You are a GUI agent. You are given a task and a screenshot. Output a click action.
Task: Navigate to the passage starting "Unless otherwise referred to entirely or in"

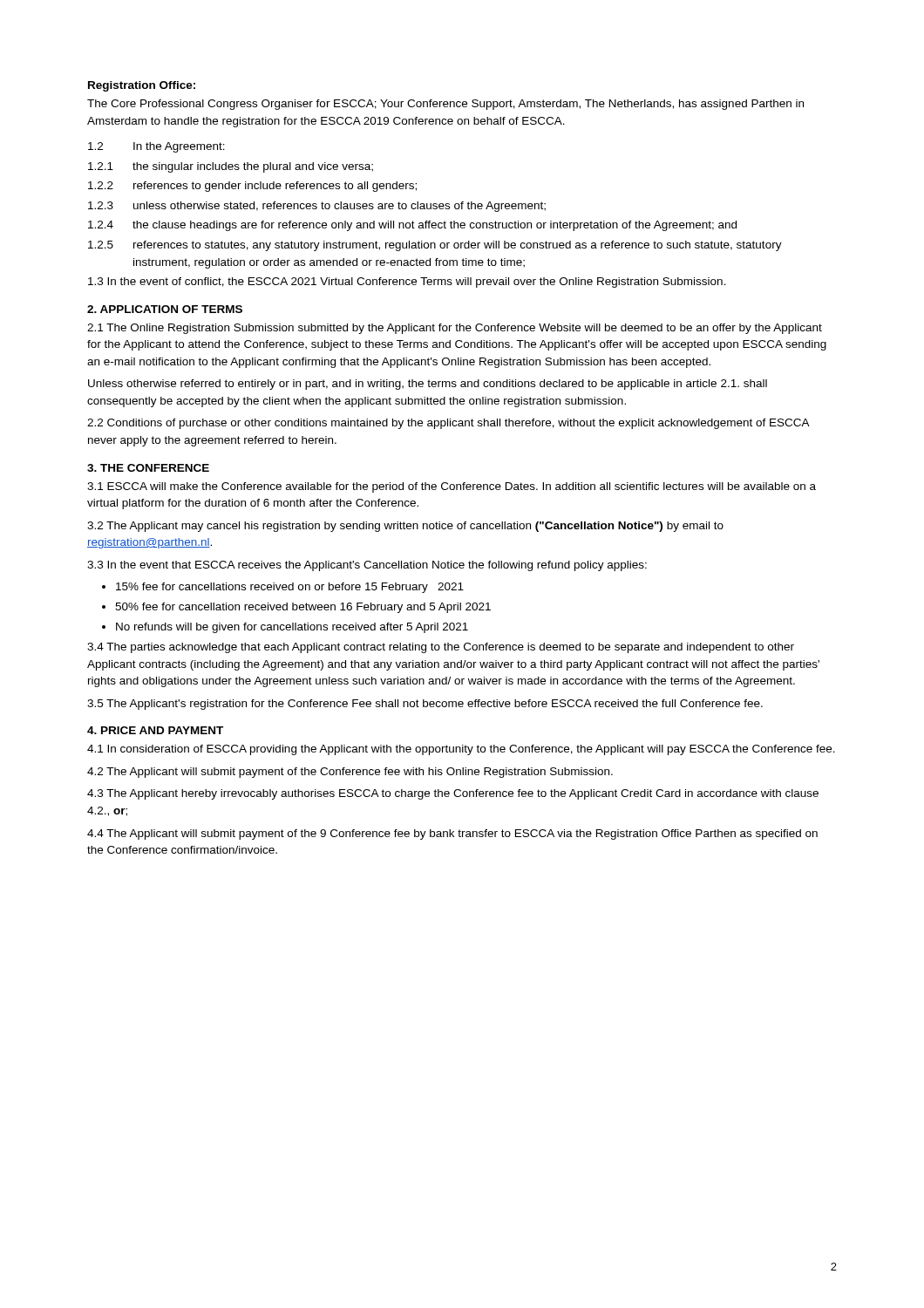(462, 392)
